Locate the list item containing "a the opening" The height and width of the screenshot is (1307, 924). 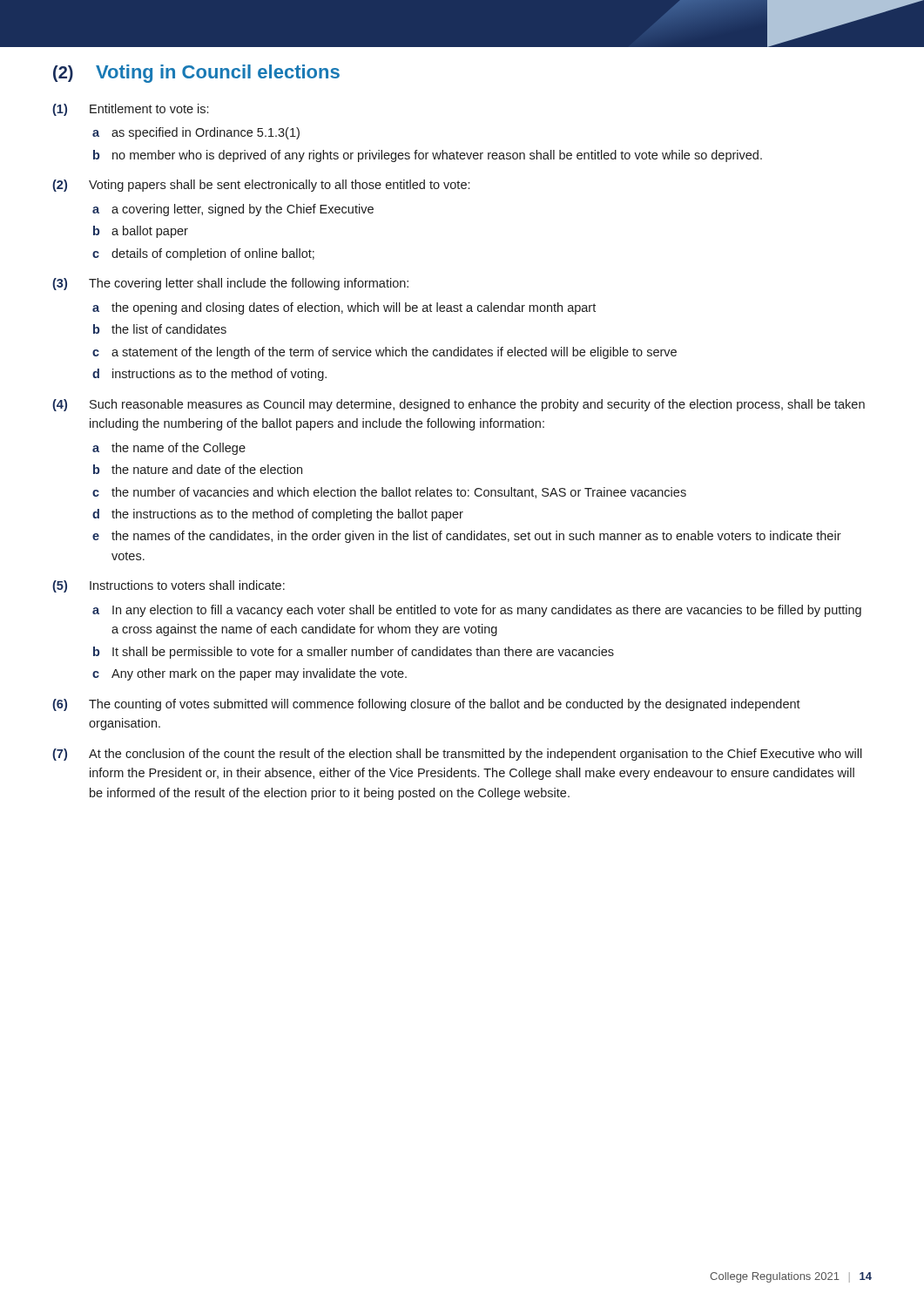click(482, 308)
